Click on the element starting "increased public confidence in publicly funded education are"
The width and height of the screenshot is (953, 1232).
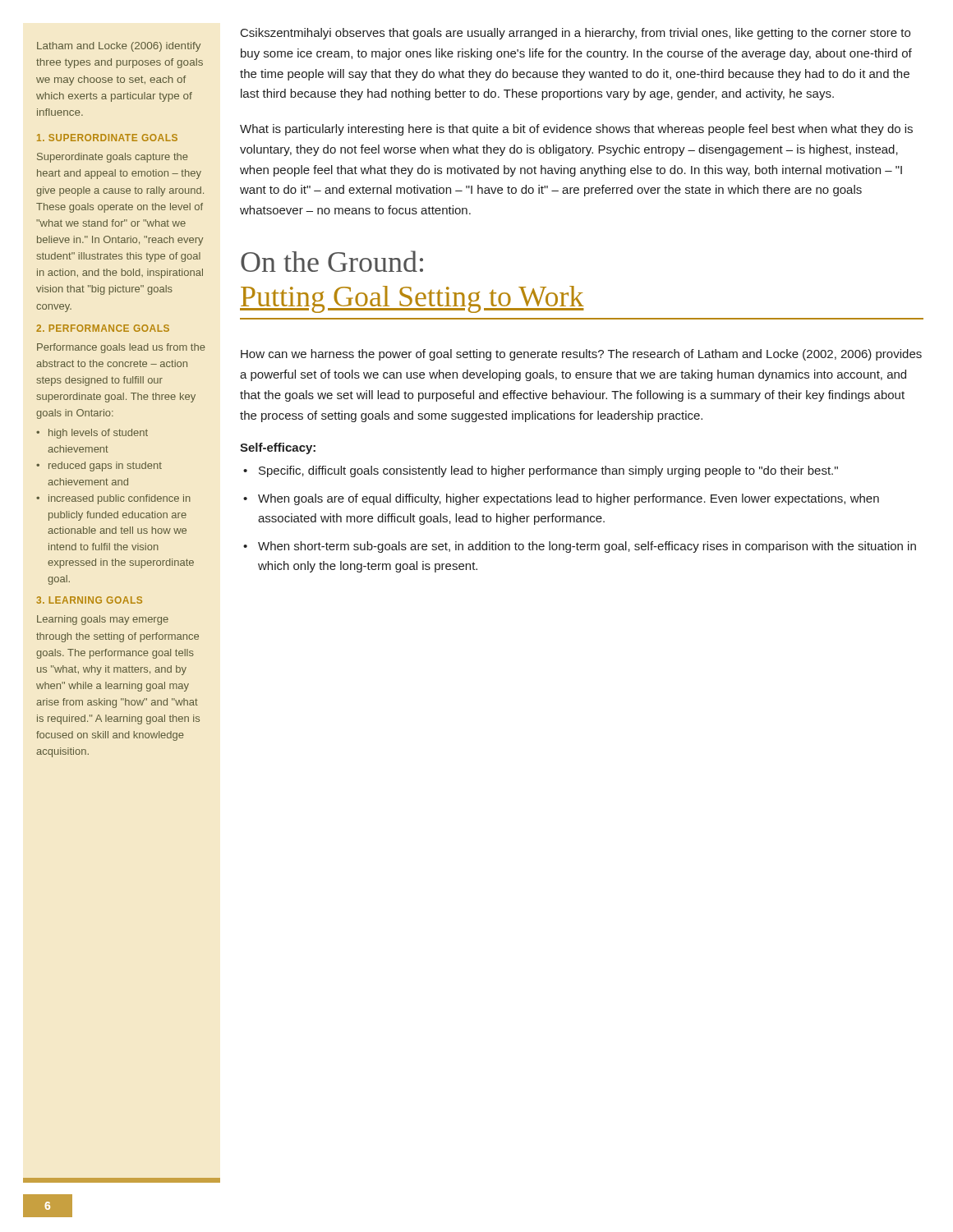click(121, 539)
